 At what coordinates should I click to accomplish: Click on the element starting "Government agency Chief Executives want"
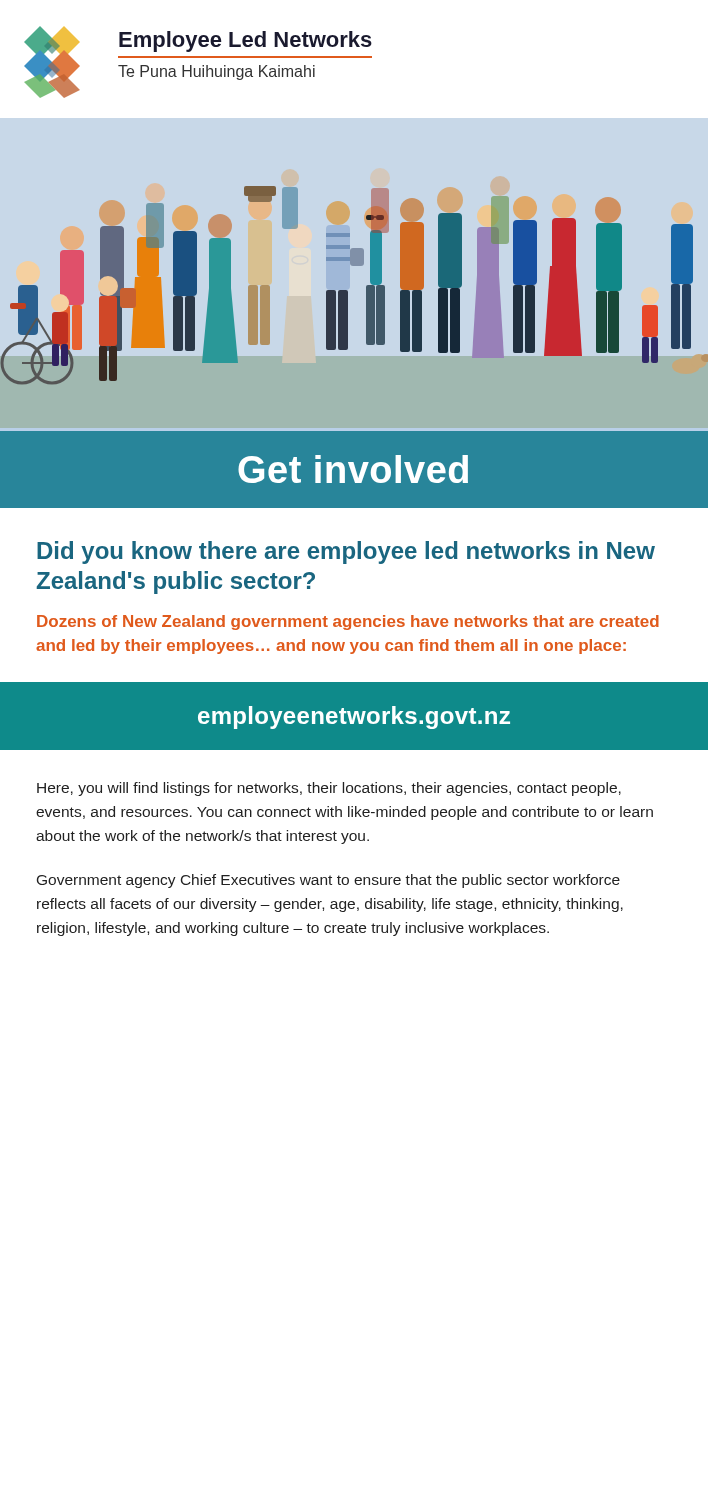coord(354,904)
